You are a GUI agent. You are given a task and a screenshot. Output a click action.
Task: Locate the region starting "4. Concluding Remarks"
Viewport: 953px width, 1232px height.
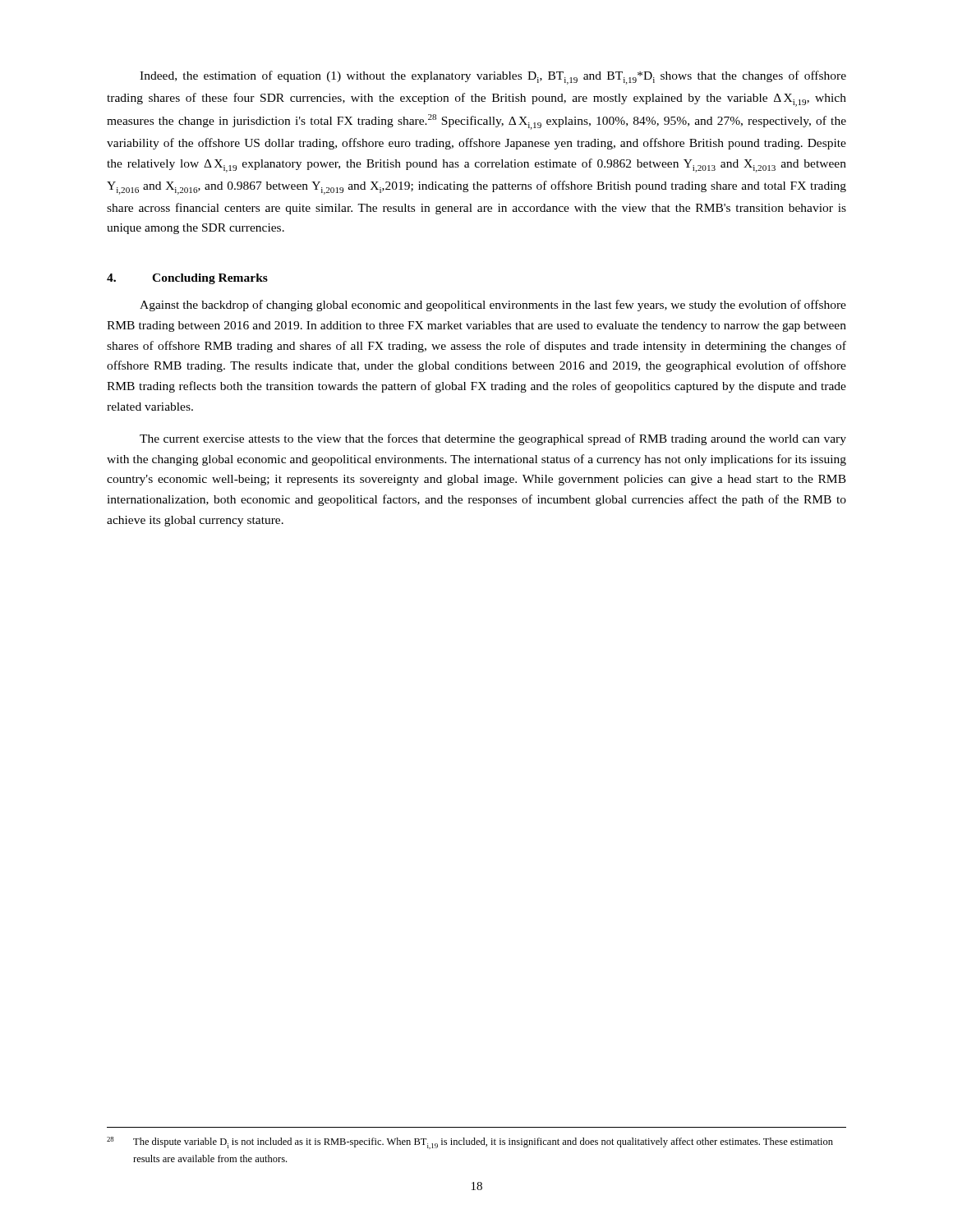pos(187,278)
